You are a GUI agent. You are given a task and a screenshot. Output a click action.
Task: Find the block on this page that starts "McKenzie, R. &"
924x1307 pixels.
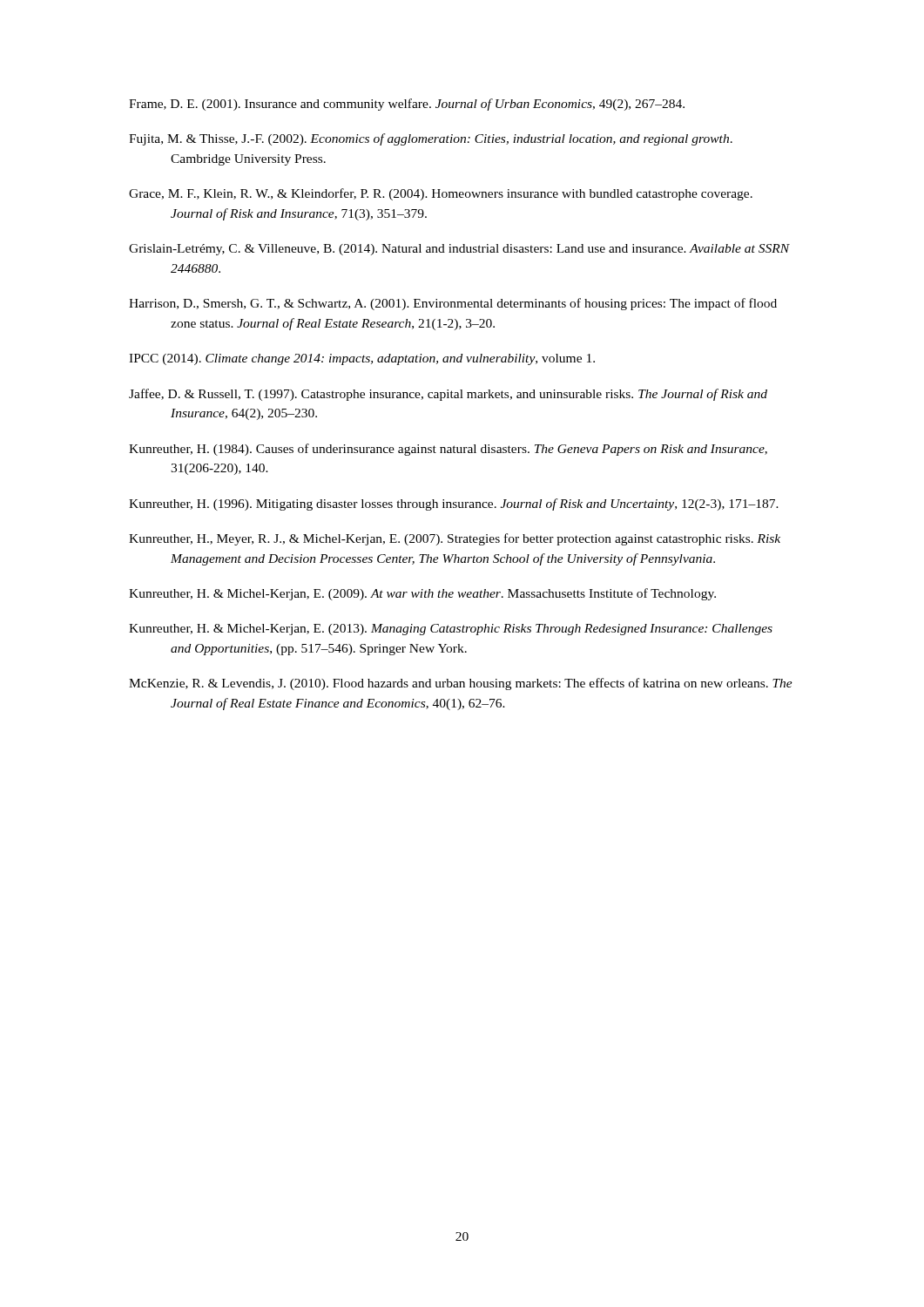[x=462, y=693]
